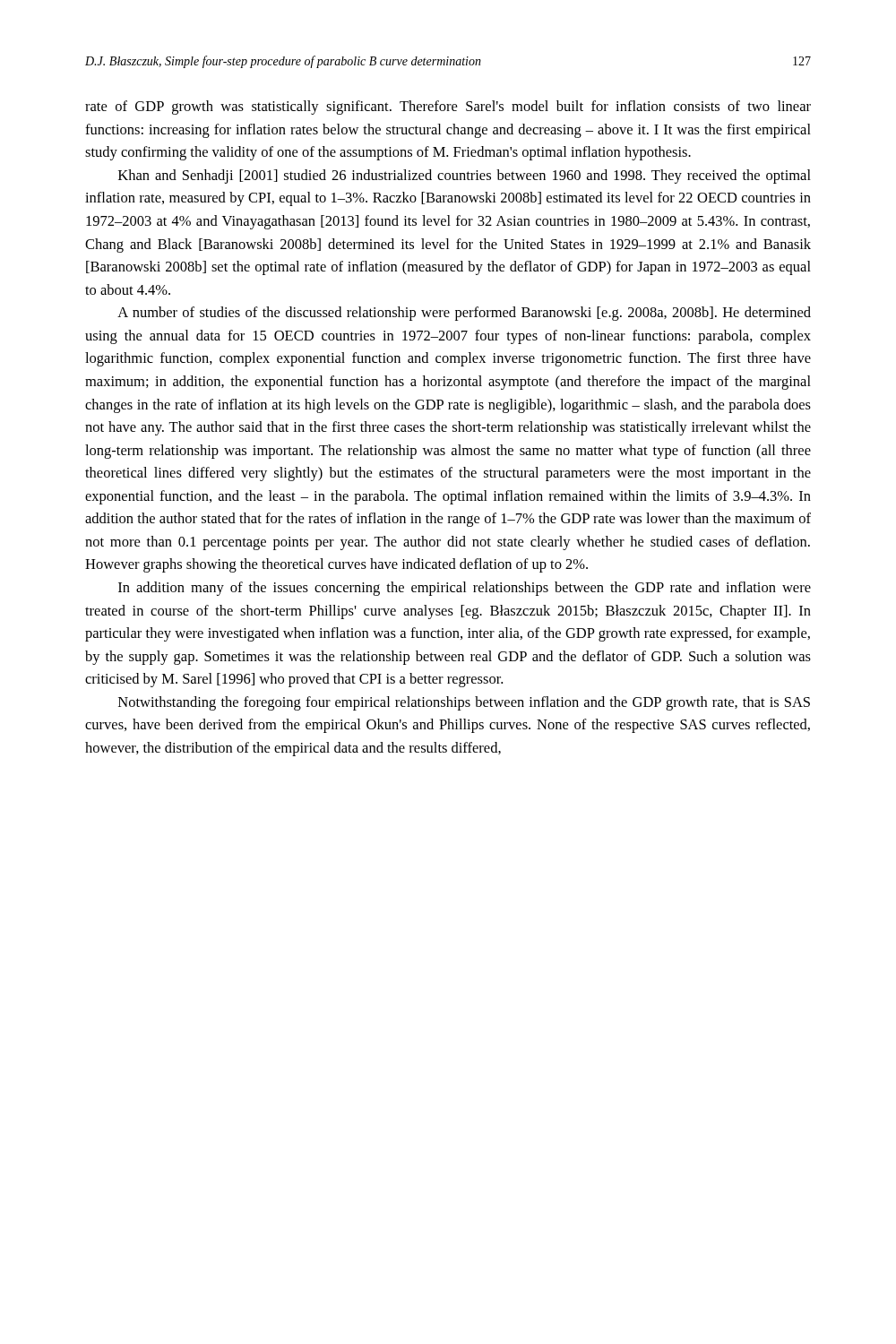Find the text block that reads "In addition many of the issues concerning"

pyautogui.click(x=448, y=633)
